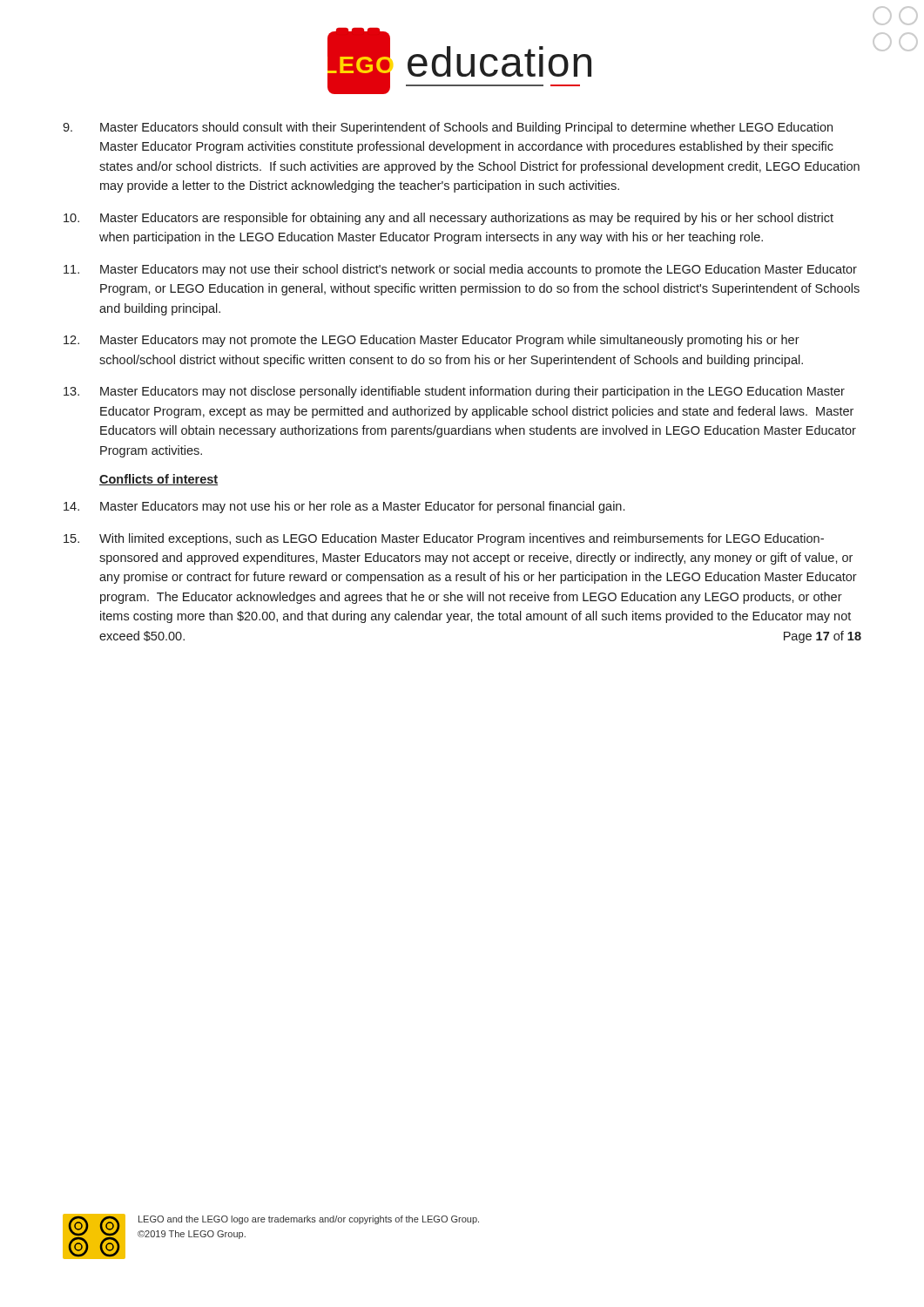The image size is (924, 1307).
Task: Find the block on this page that starts "10. Master Educators are responsible for obtaining any"
Action: click(x=462, y=228)
